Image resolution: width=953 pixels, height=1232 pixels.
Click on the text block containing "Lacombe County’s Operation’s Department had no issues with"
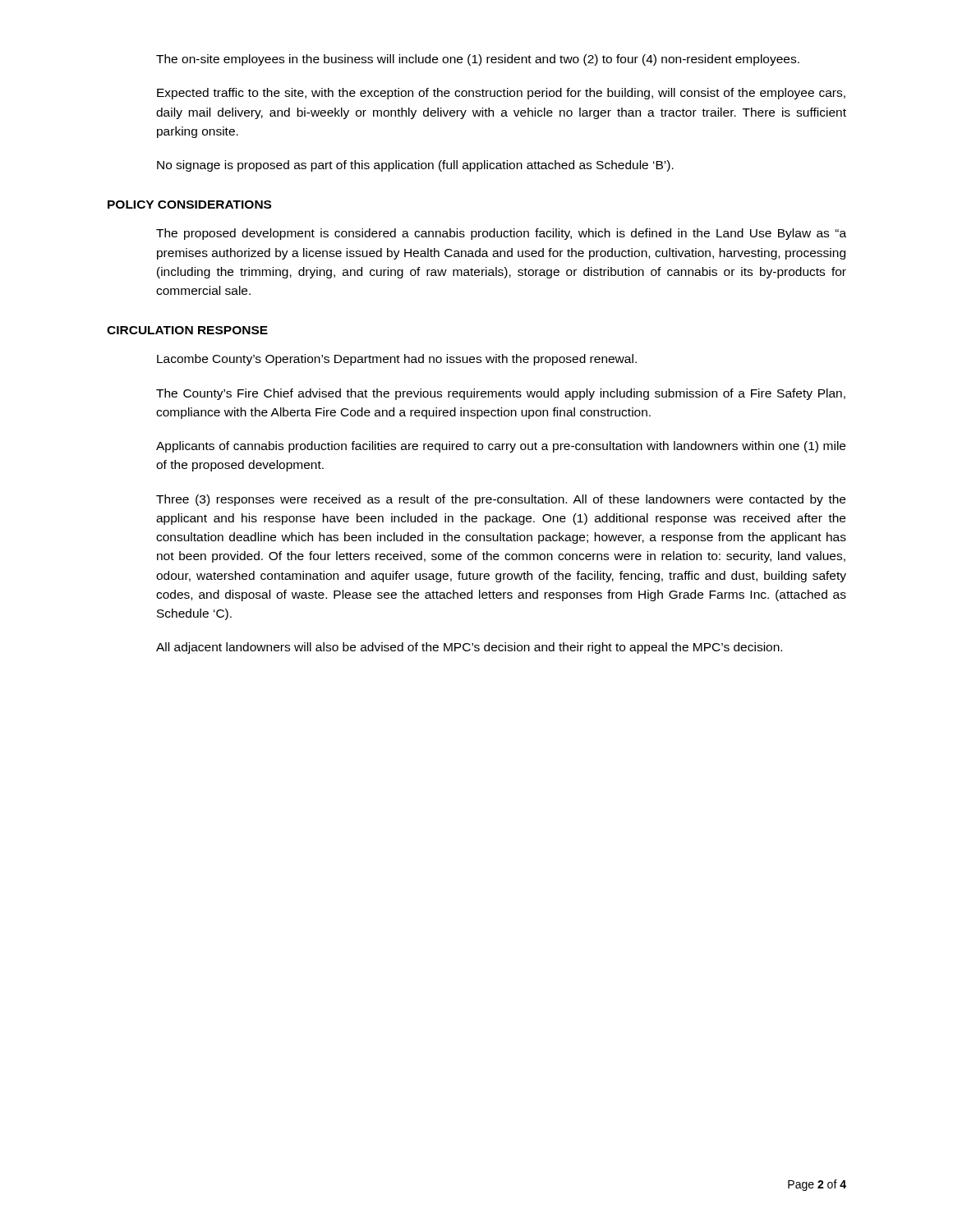(x=397, y=359)
